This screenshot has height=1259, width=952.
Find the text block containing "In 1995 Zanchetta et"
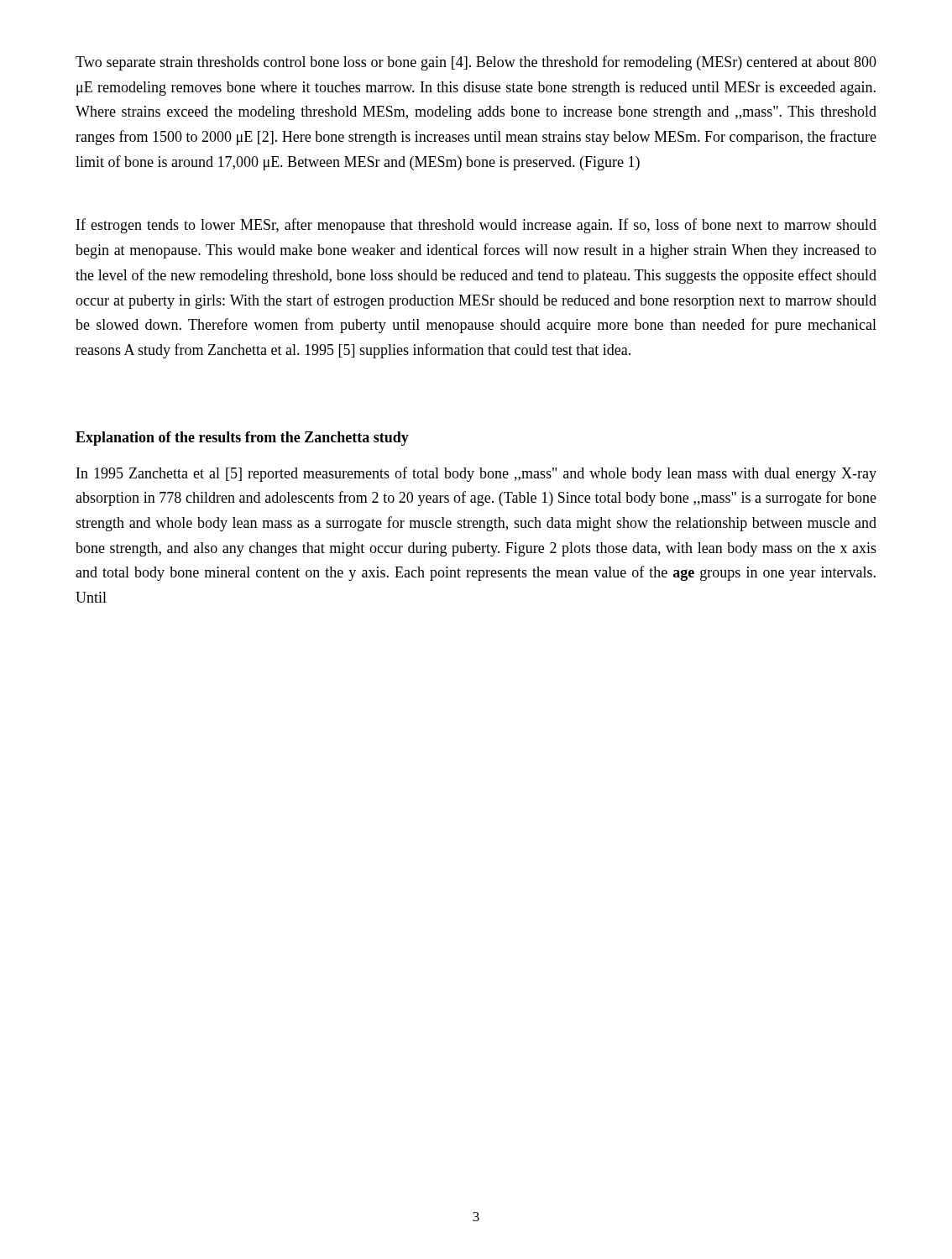[x=476, y=535]
